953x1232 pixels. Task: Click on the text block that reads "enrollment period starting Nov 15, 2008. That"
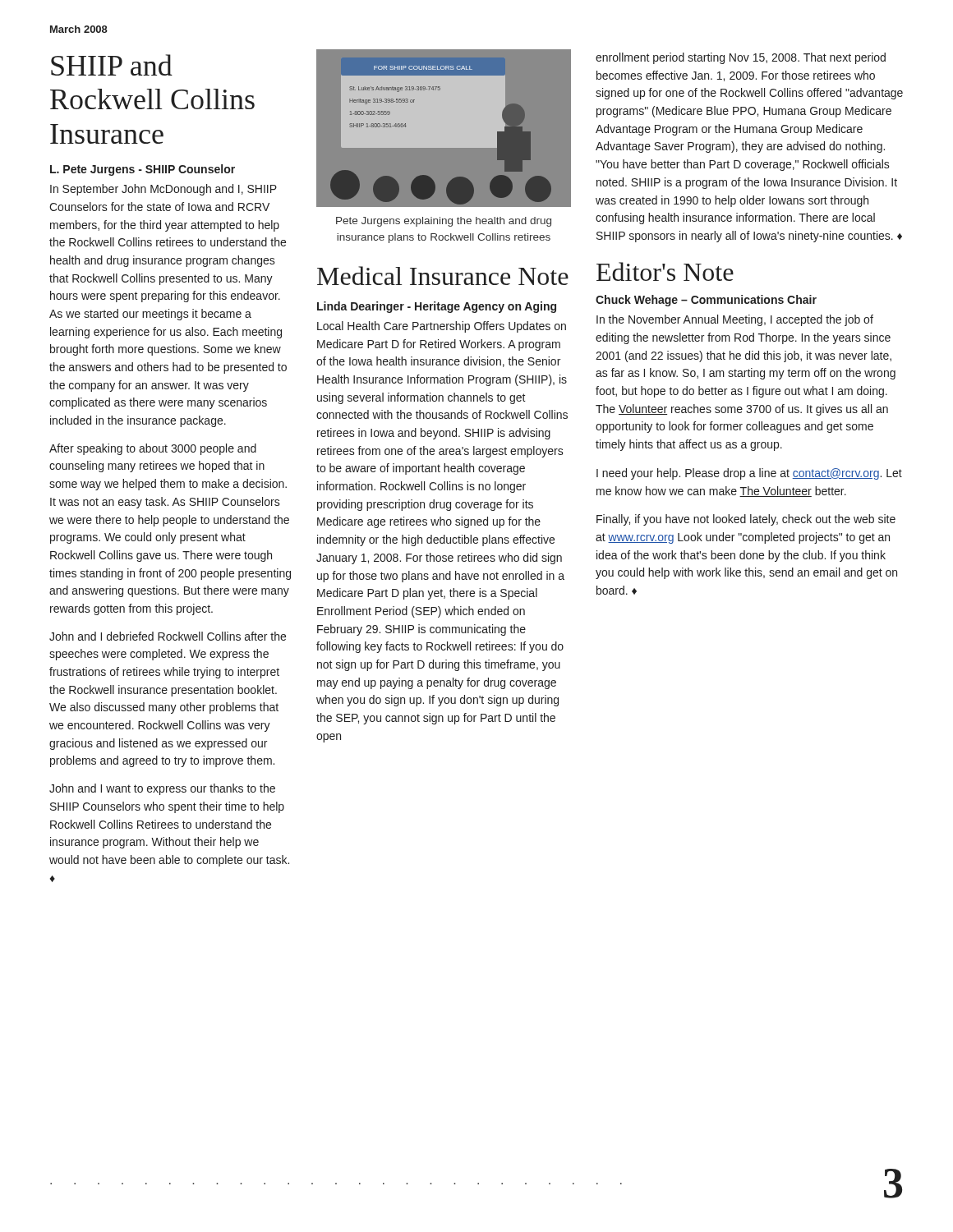[749, 147]
